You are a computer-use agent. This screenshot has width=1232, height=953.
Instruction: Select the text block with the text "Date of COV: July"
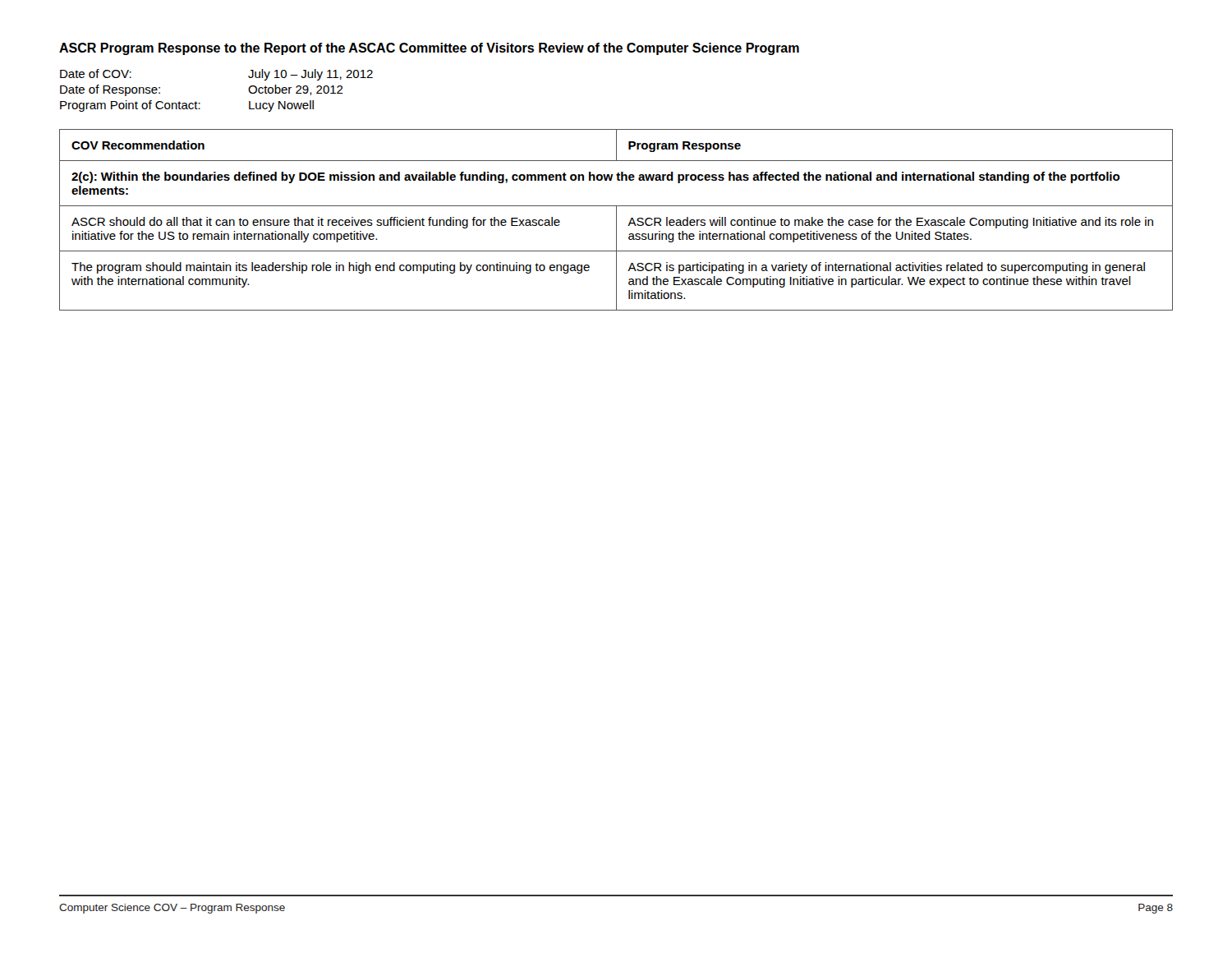coord(94,74)
